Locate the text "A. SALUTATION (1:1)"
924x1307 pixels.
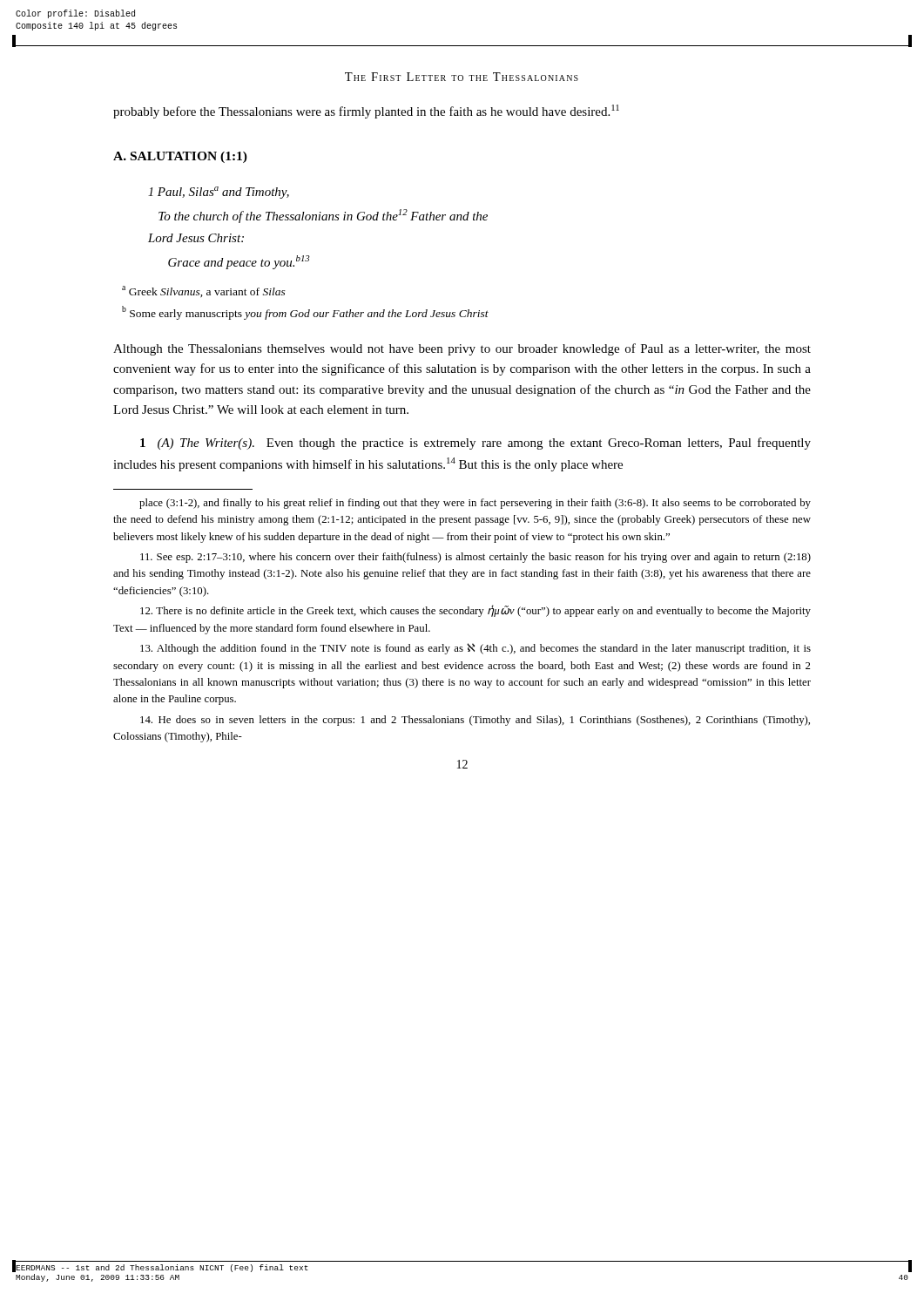click(180, 156)
